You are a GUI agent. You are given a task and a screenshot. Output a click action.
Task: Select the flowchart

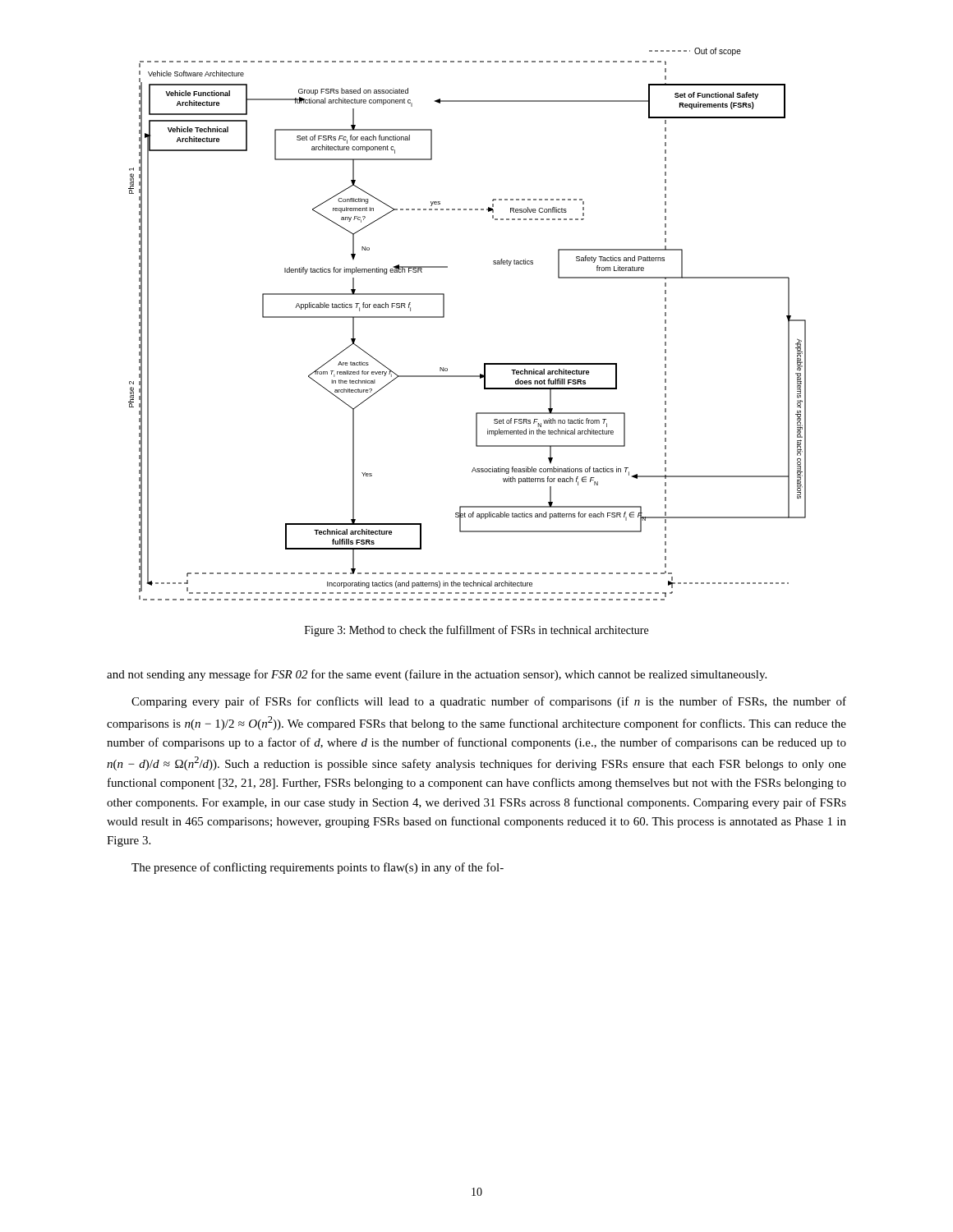point(476,324)
